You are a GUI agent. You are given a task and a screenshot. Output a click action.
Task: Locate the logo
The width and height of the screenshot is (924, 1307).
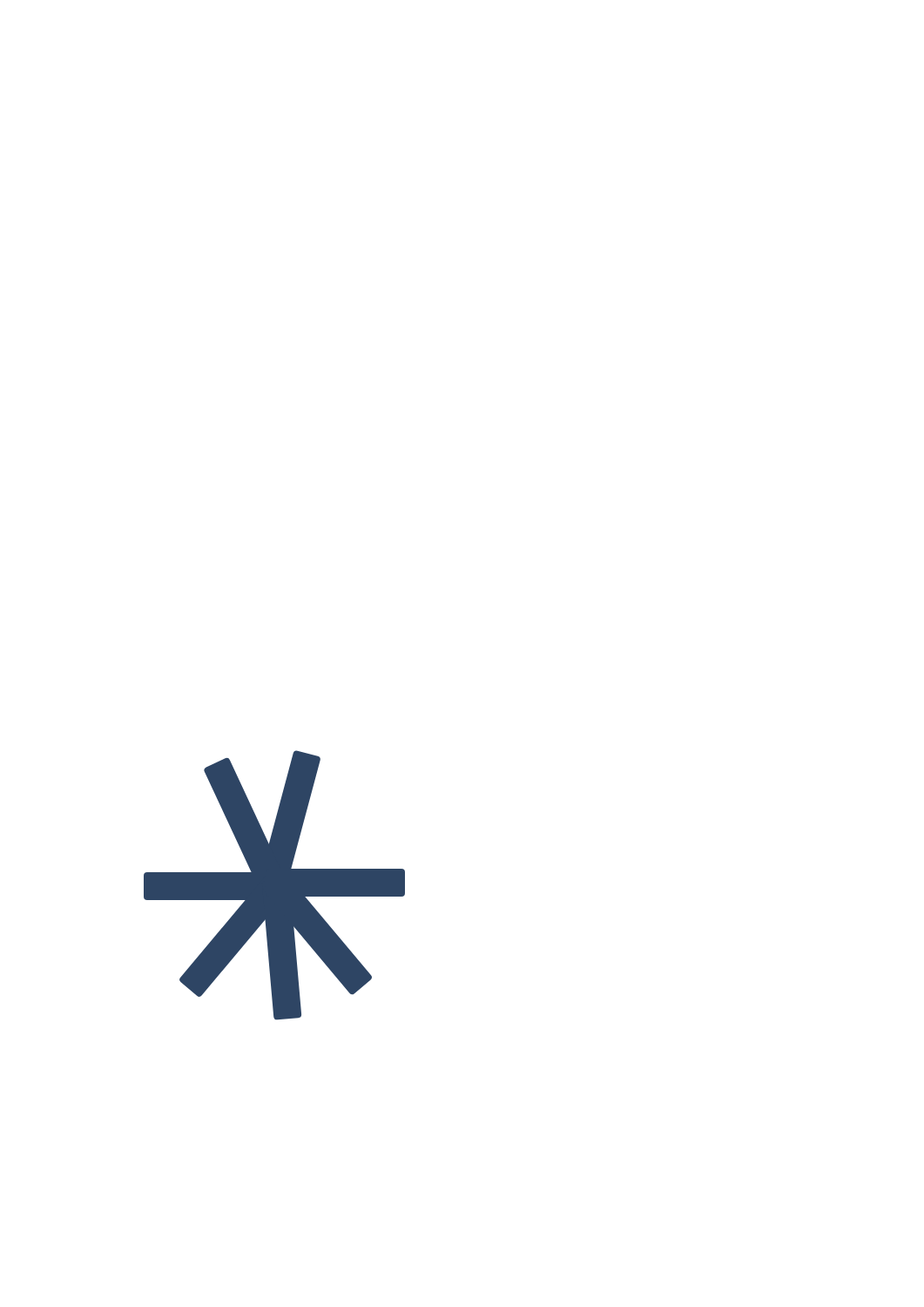pos(287,880)
